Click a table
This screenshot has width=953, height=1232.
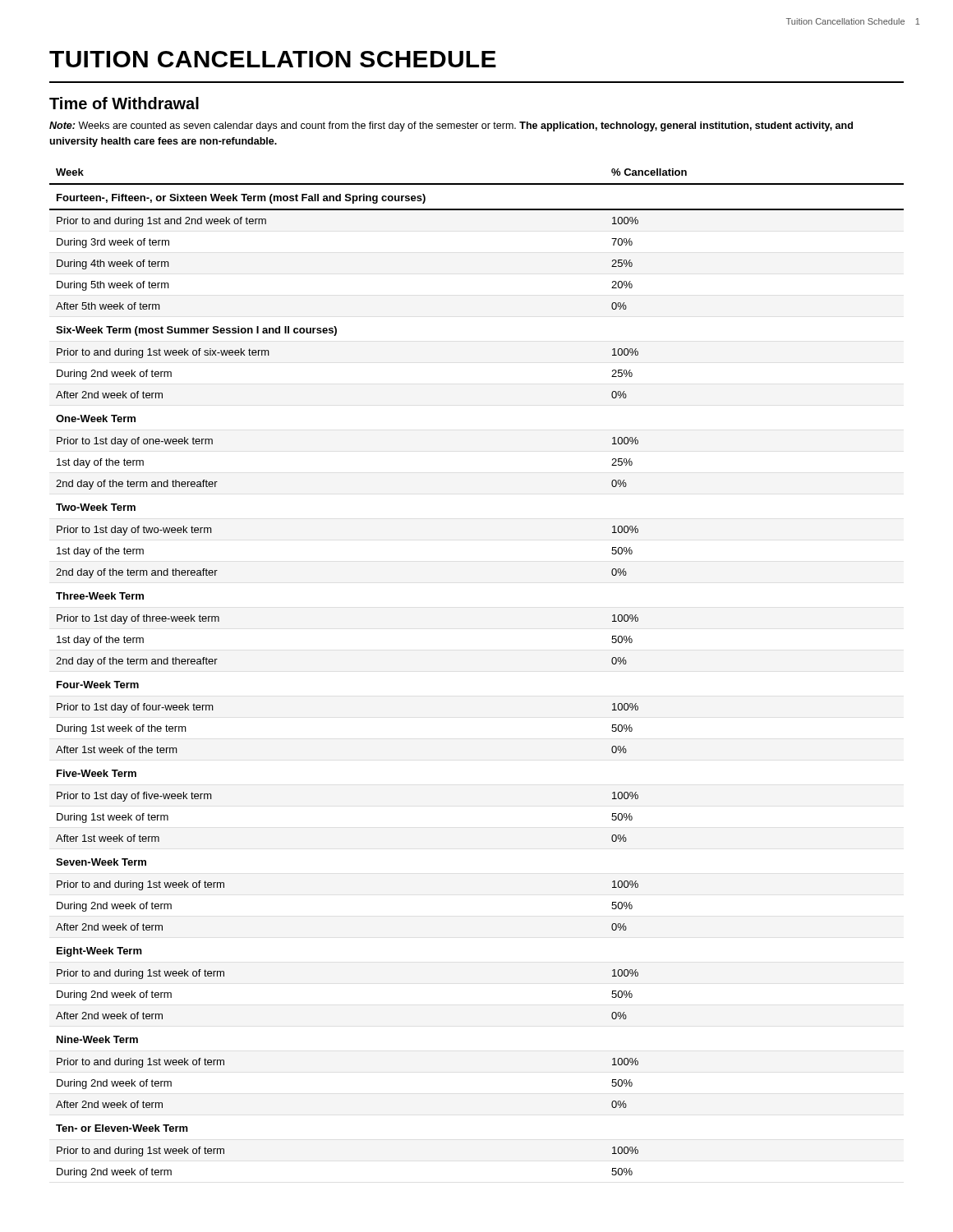pyautogui.click(x=476, y=671)
